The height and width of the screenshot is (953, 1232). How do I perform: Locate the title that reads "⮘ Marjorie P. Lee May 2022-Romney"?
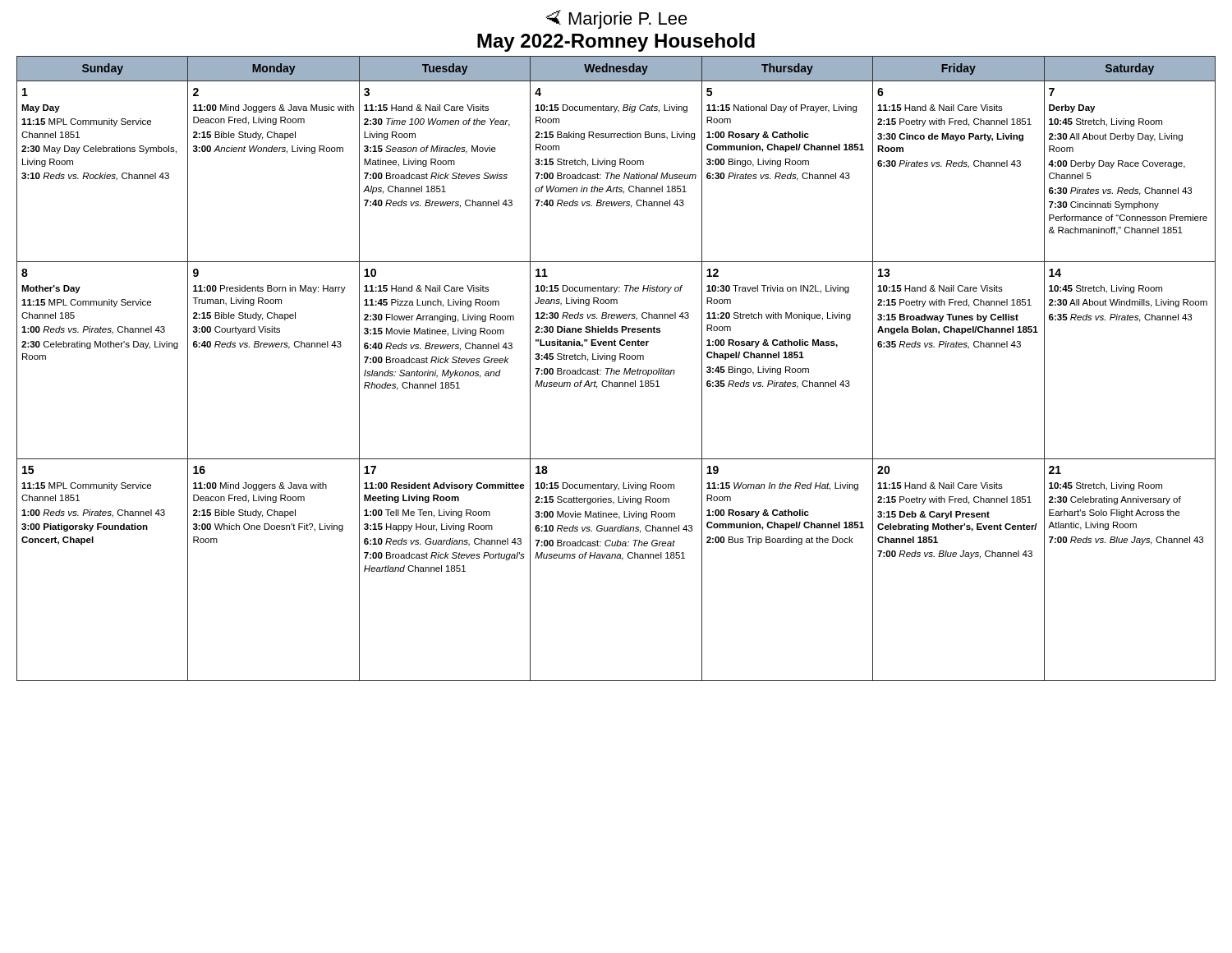[x=616, y=30]
